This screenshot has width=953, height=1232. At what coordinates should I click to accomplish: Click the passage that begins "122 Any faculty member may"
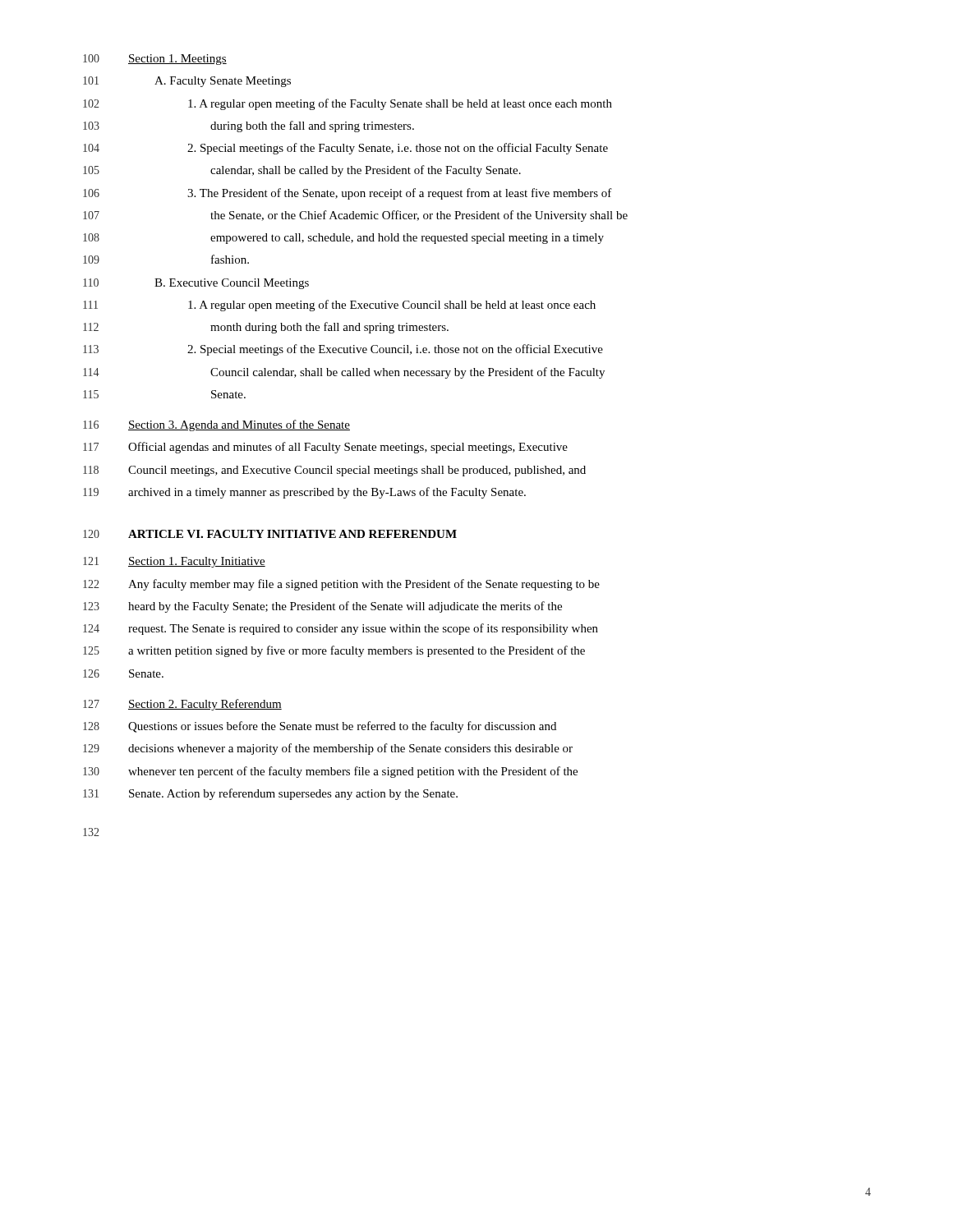tap(476, 584)
